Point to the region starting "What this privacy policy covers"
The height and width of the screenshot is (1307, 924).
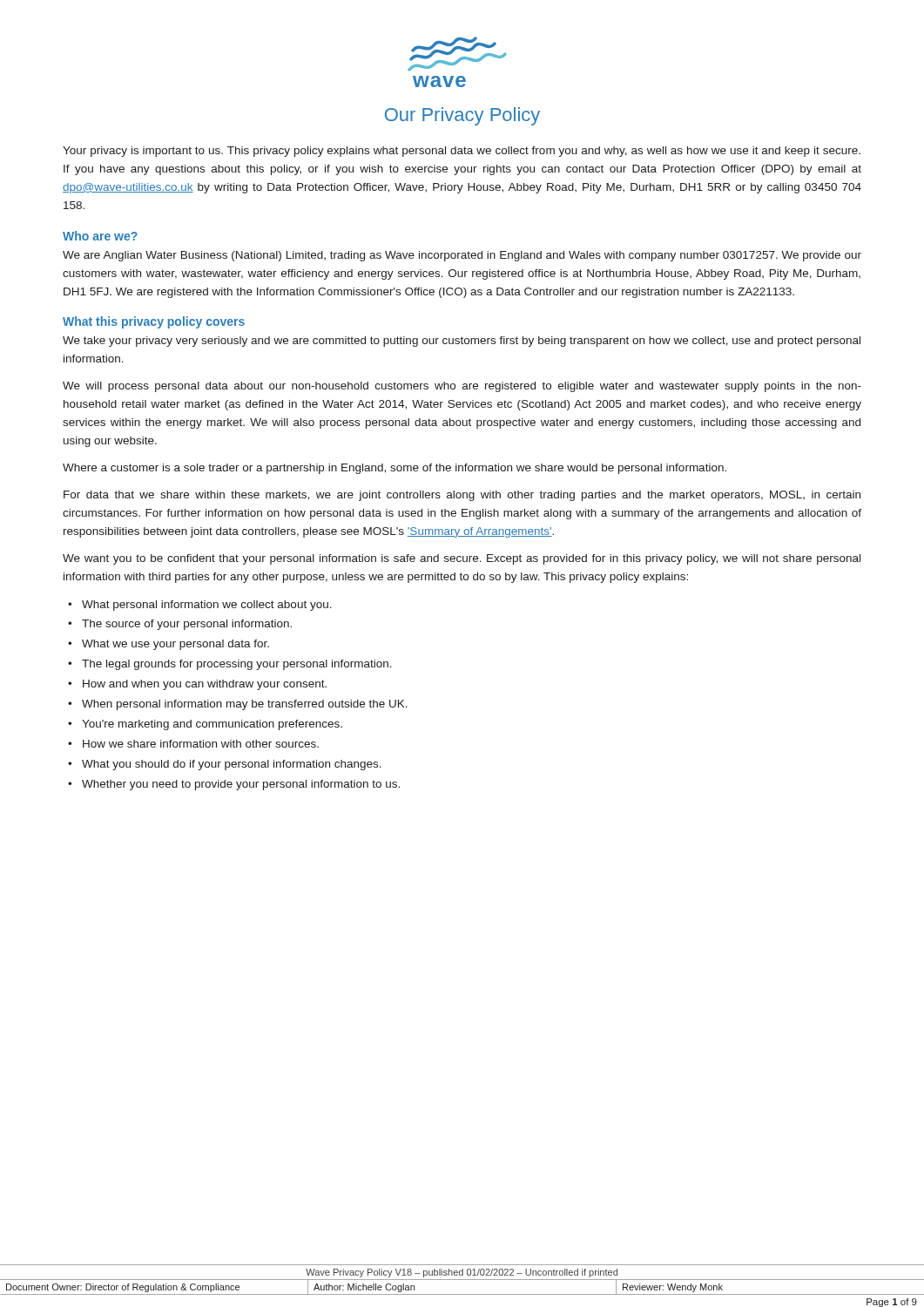[154, 322]
